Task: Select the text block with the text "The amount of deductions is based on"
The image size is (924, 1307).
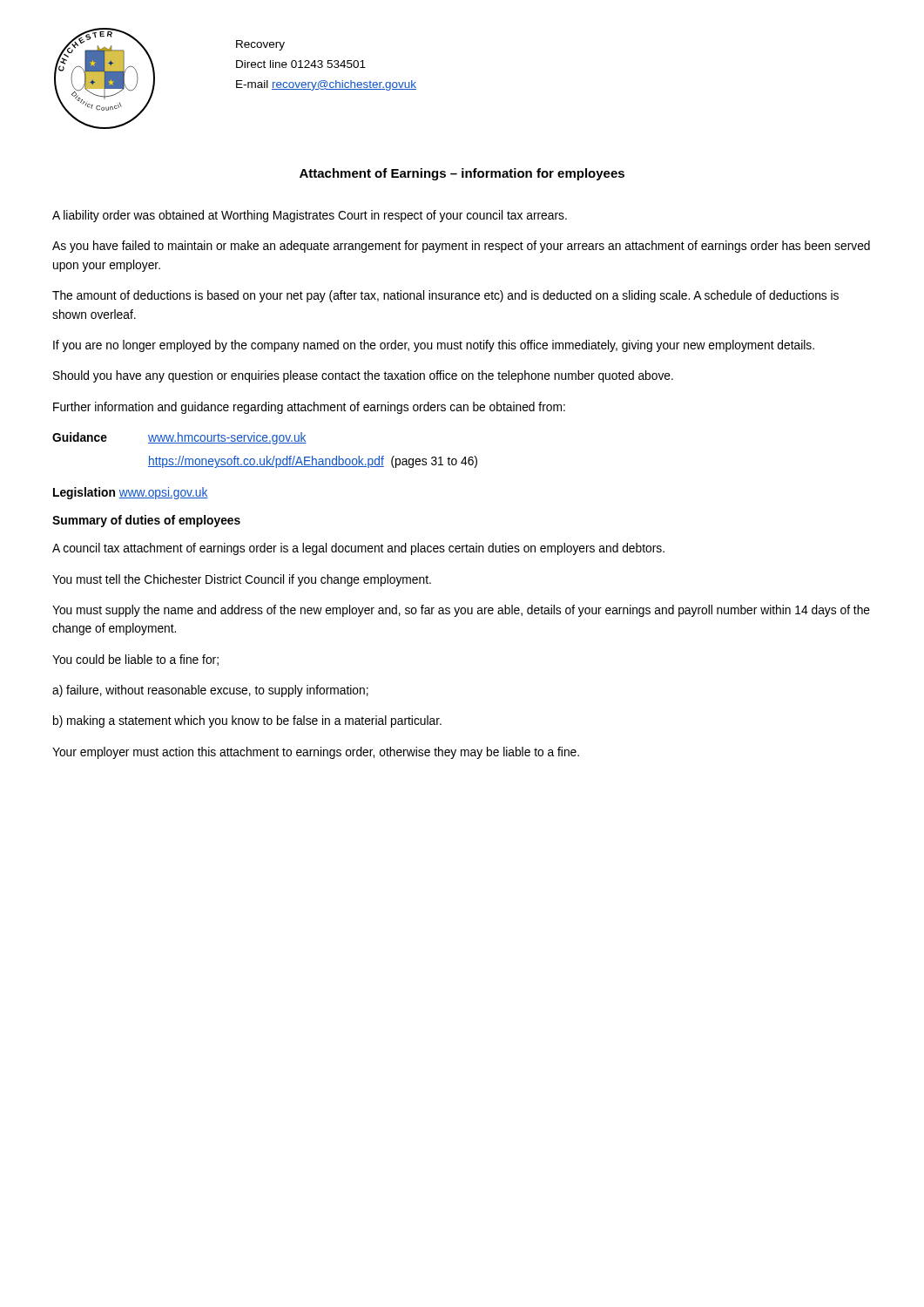Action: point(446,305)
